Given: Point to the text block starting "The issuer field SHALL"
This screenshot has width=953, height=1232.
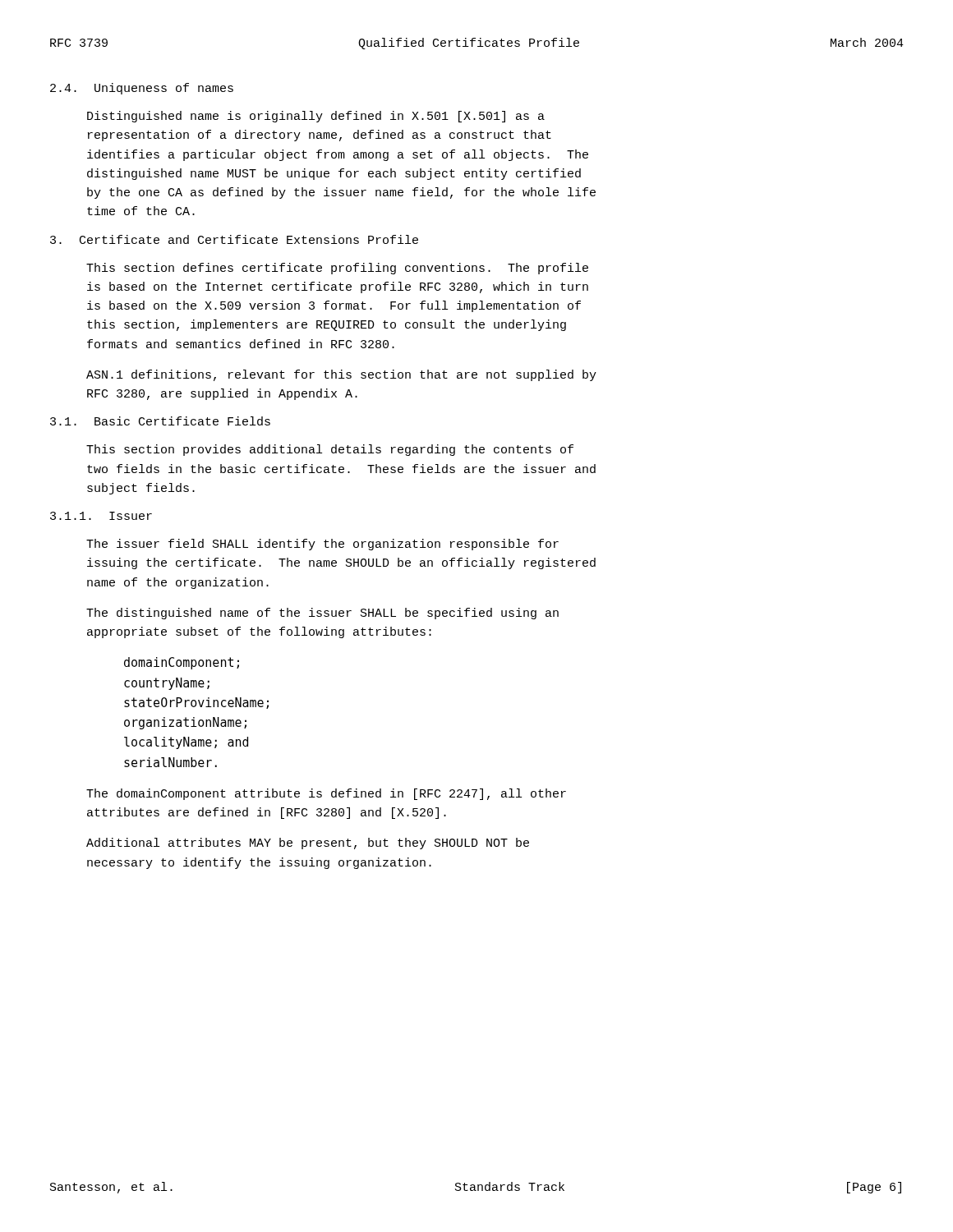Looking at the screenshot, I should coord(341,564).
